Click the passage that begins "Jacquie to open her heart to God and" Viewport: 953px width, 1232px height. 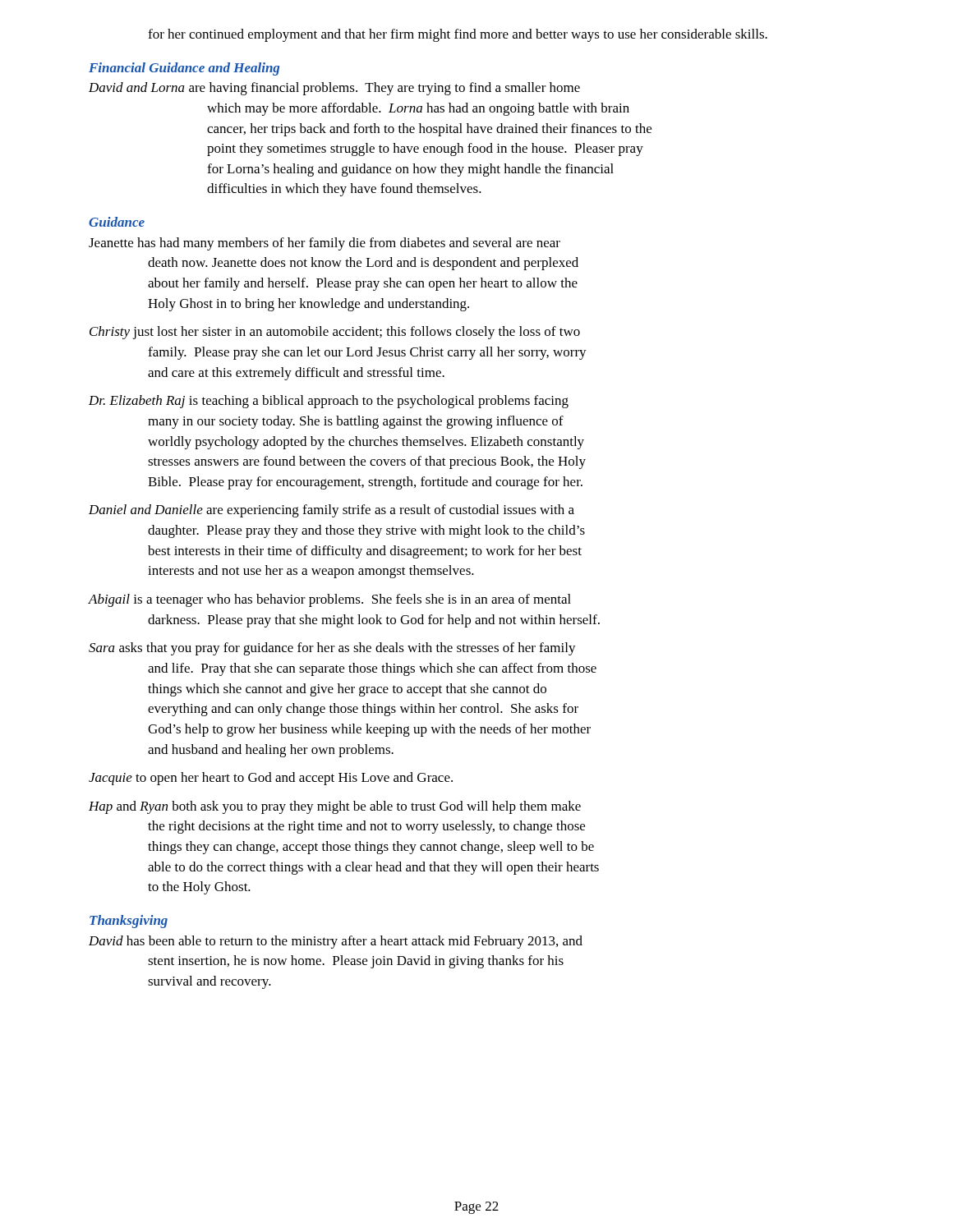click(x=271, y=779)
